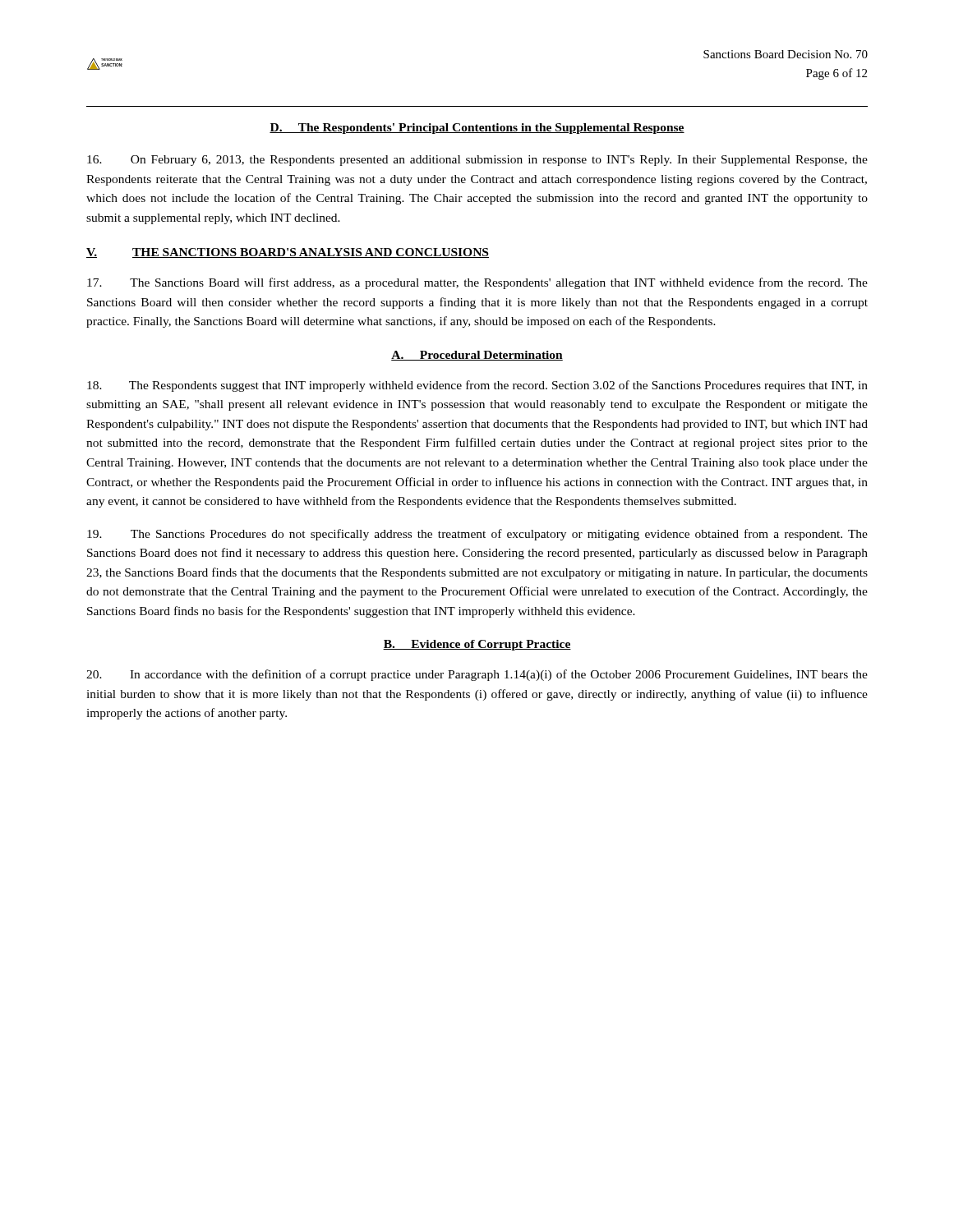954x1232 pixels.
Task: Point to the block beginning "On February 6, 2013, the Respondents"
Action: tap(477, 187)
